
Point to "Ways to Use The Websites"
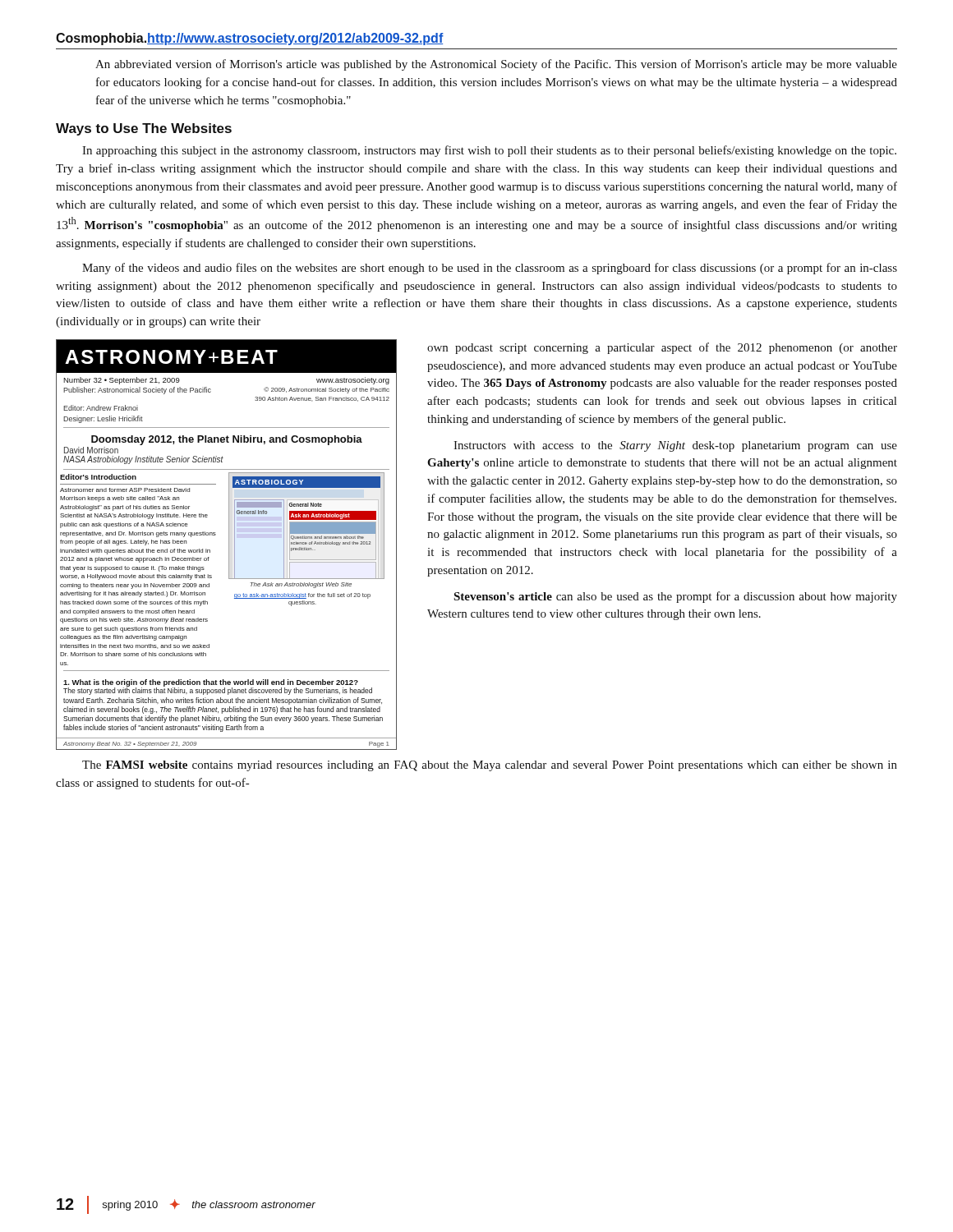[x=144, y=129]
